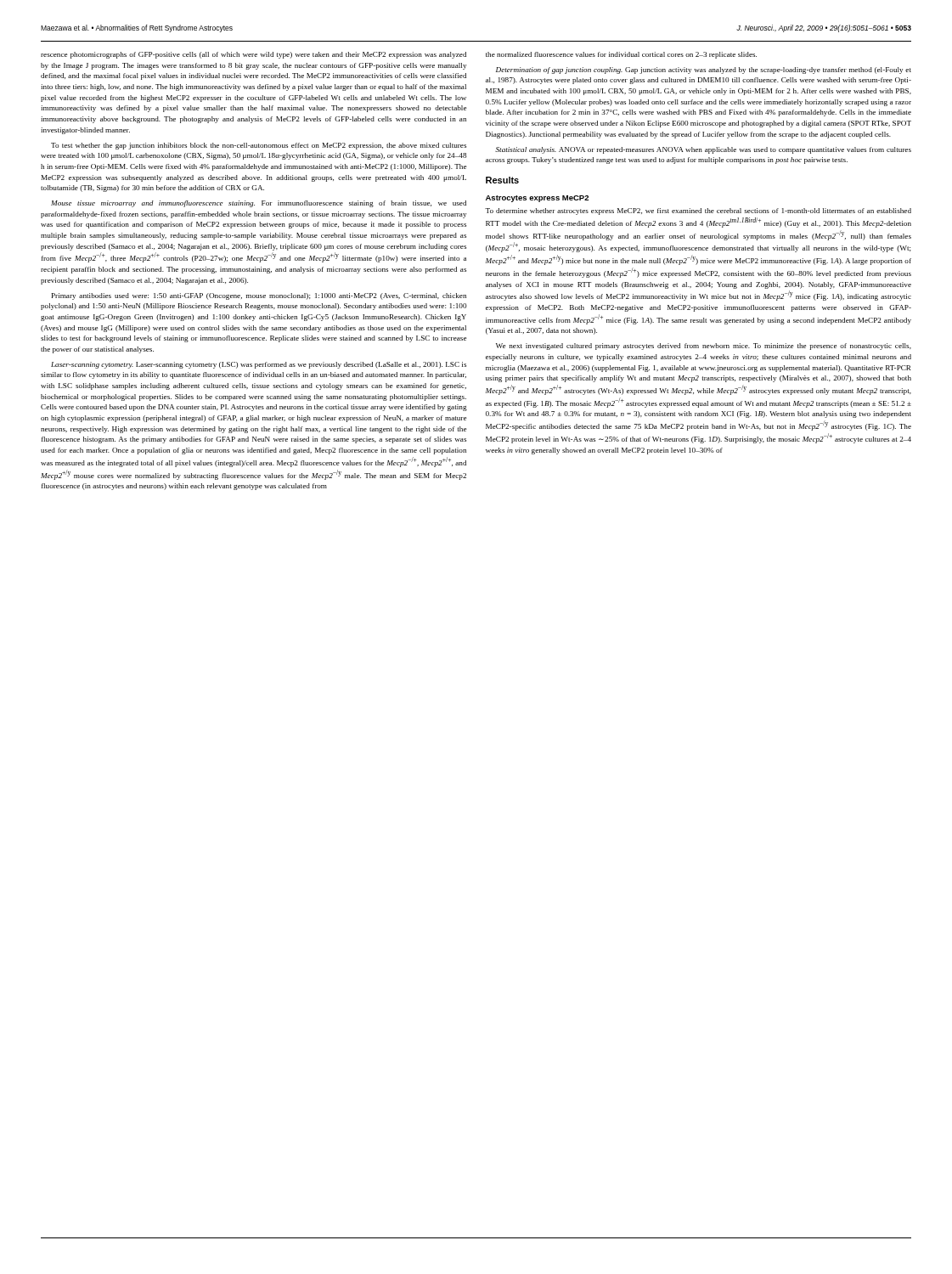This screenshot has height=1274, width=952.
Task: Locate the text block containing "We next investigated cultured primary astrocytes derived"
Action: [698, 398]
